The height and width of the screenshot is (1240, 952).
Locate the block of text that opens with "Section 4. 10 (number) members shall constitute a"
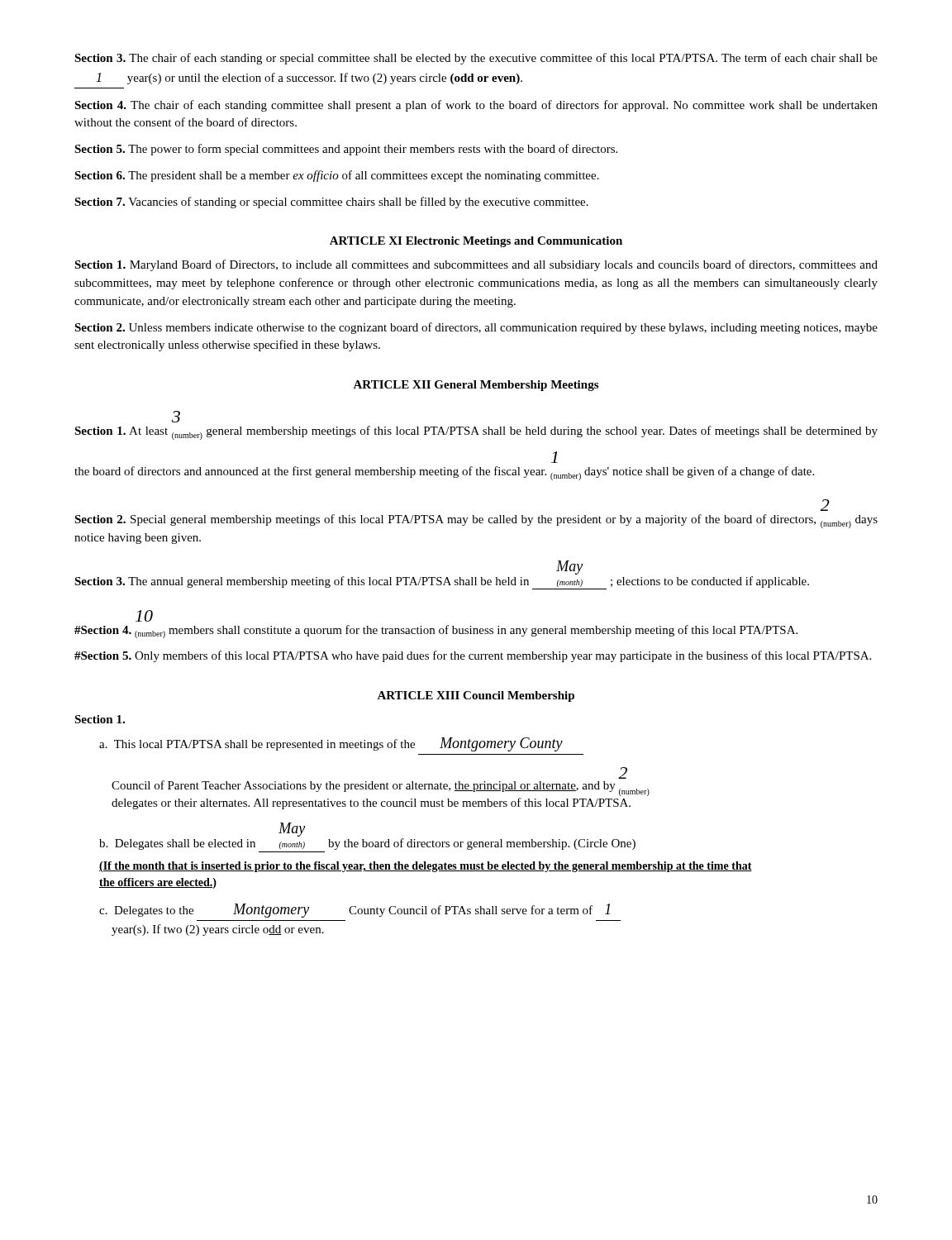(436, 621)
